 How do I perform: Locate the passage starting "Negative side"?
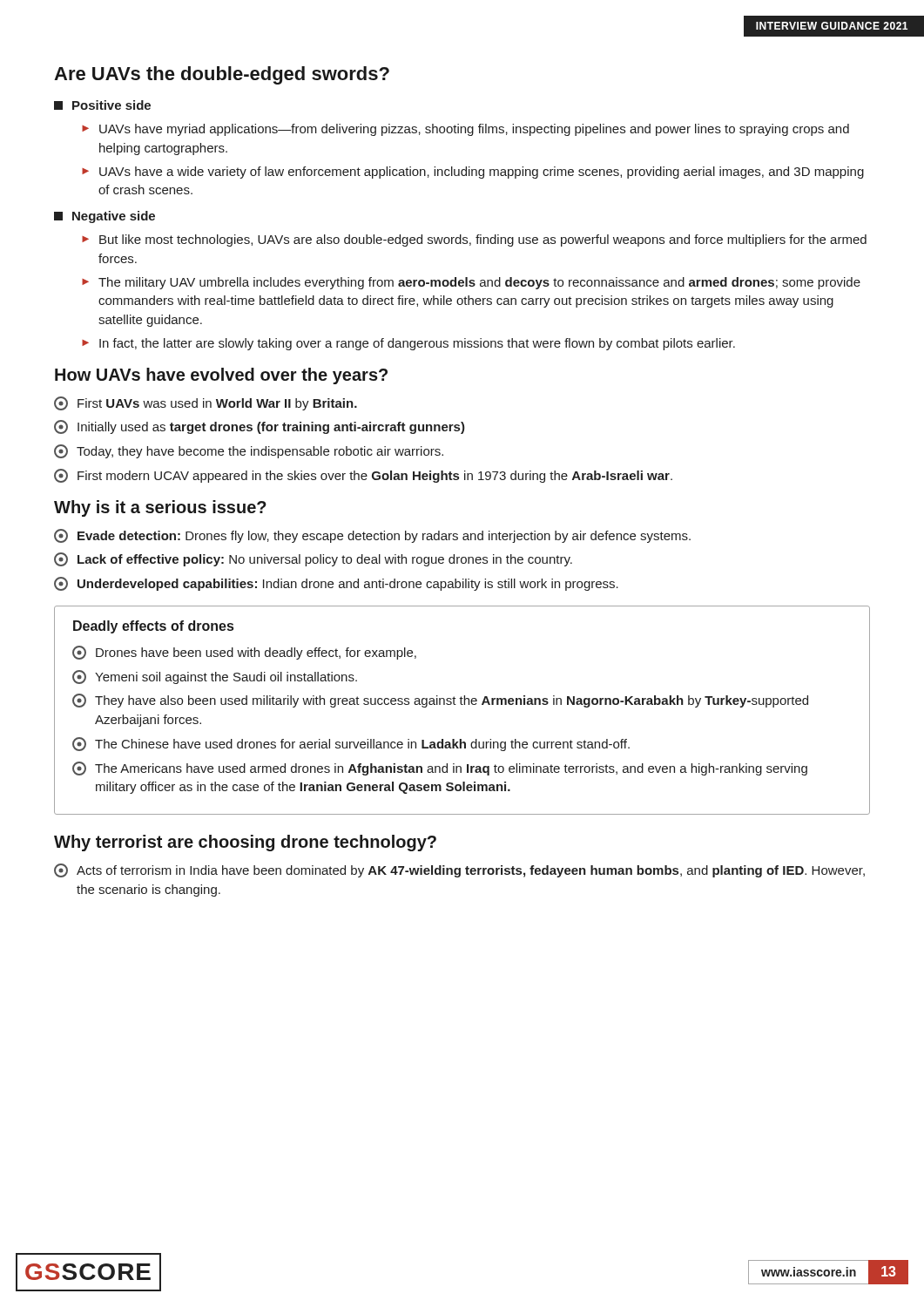click(x=105, y=216)
